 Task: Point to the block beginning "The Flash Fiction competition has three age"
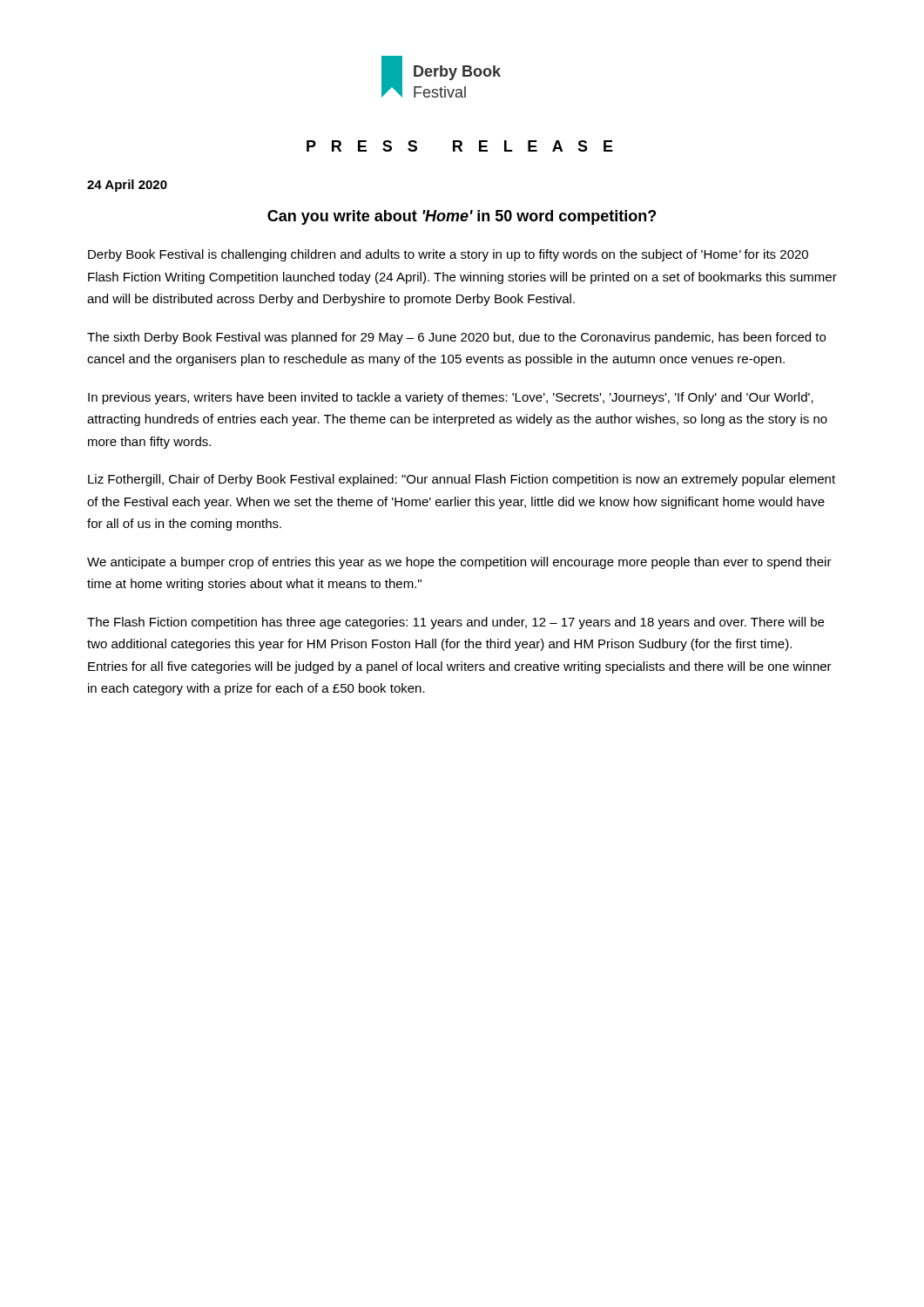click(459, 655)
